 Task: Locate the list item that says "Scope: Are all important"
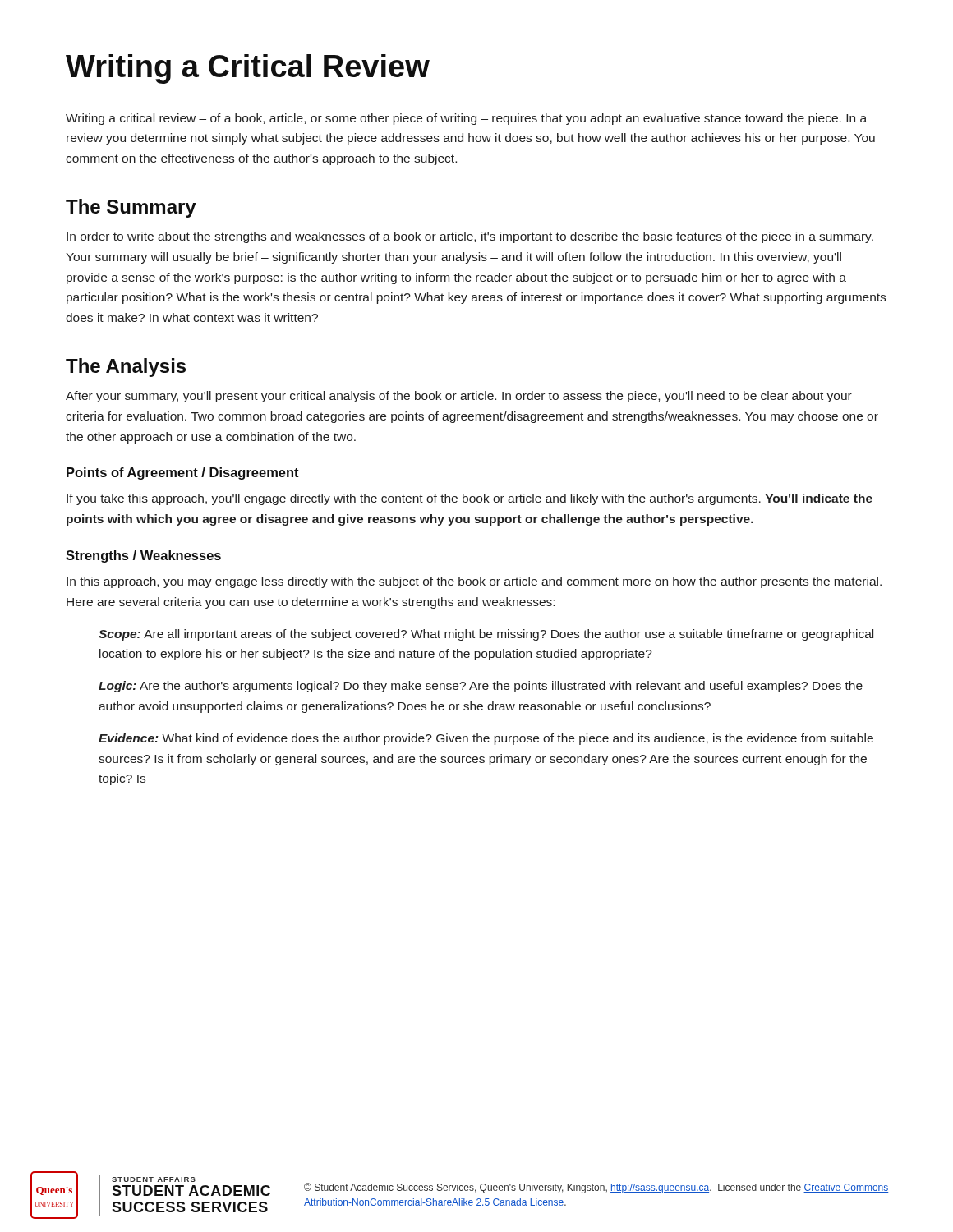[x=486, y=644]
